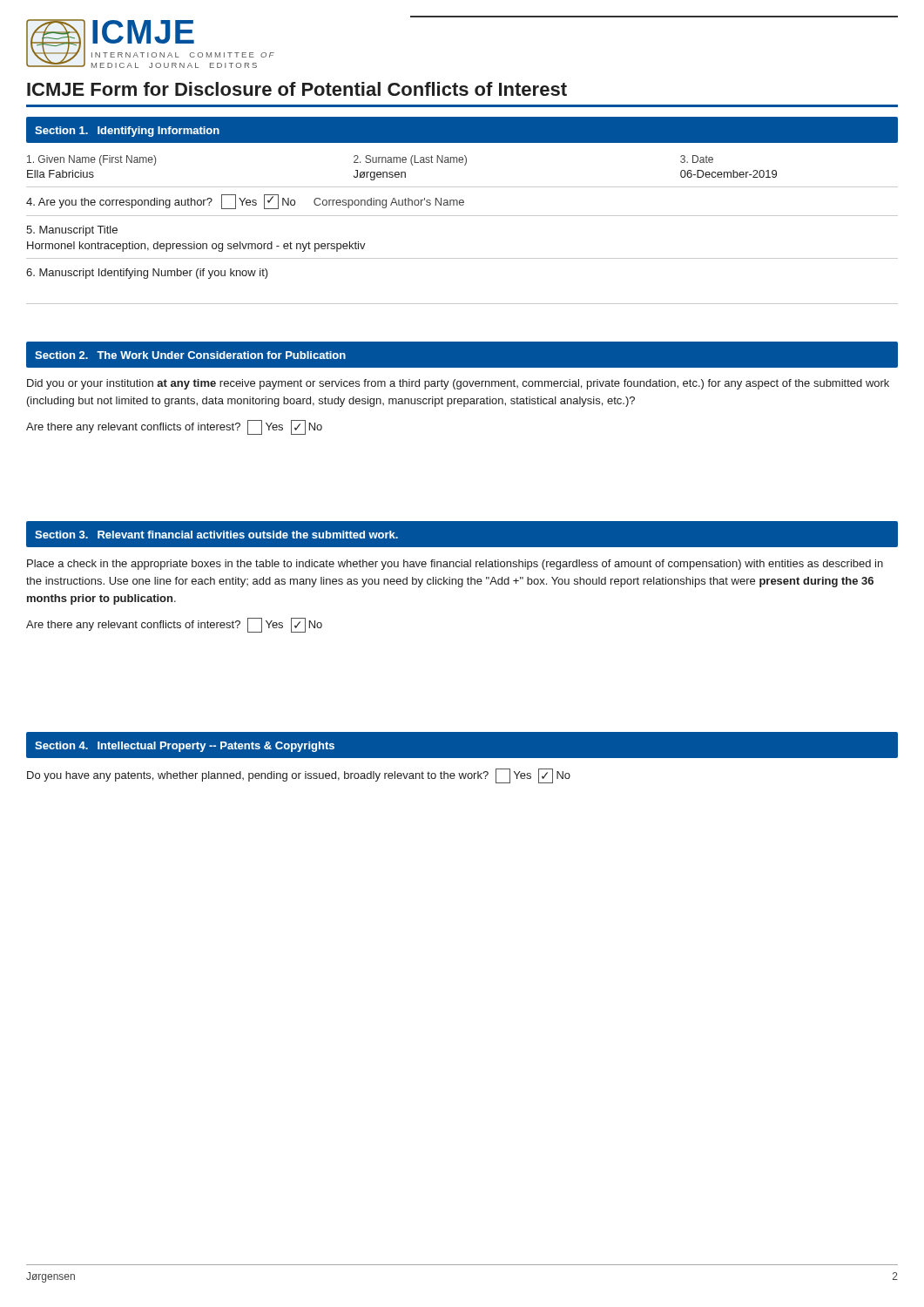The image size is (924, 1307).
Task: Point to the element starting "Are you the corresponding author? Yes"
Action: 245,201
